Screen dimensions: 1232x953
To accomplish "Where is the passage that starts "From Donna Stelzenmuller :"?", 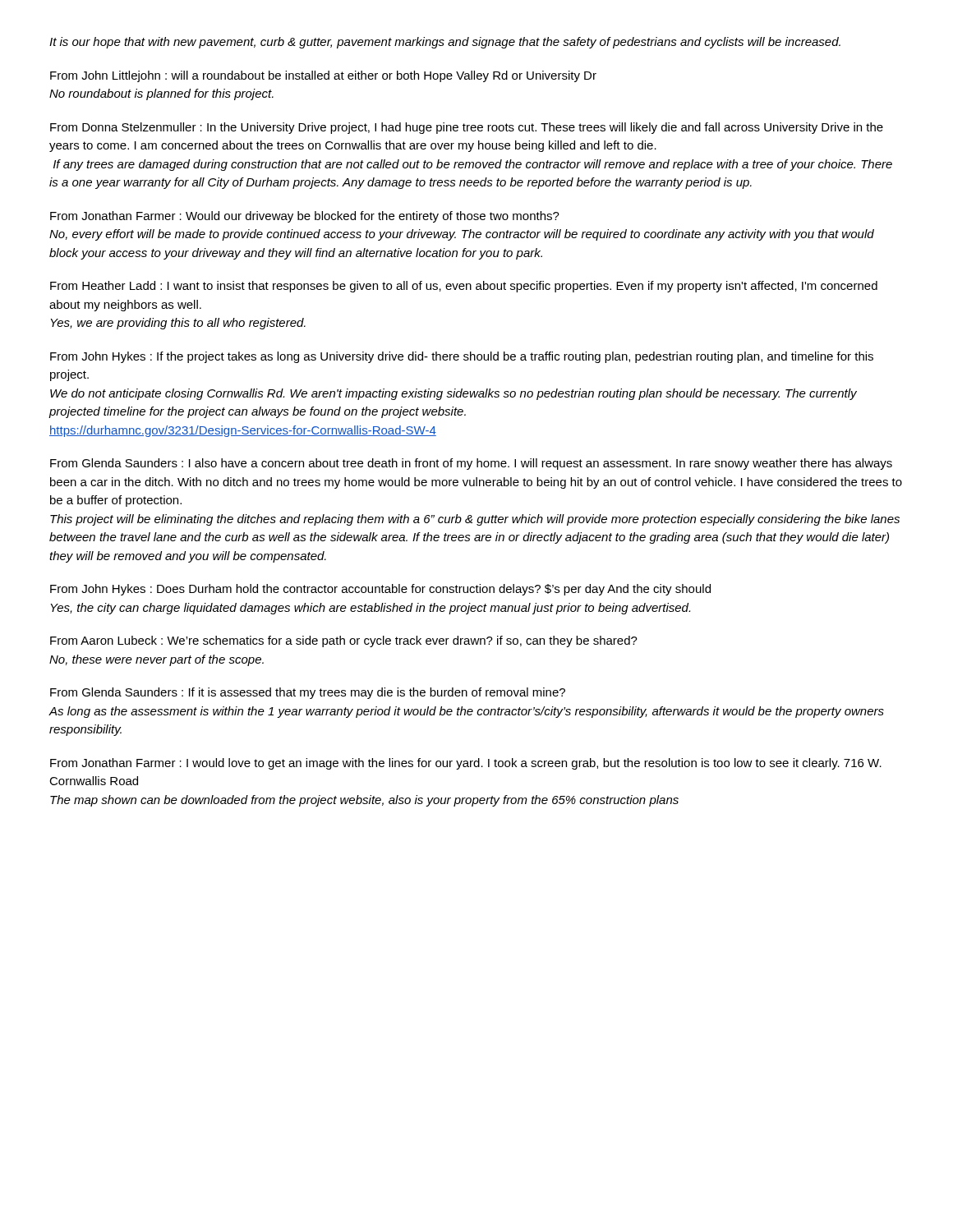I will tap(471, 154).
